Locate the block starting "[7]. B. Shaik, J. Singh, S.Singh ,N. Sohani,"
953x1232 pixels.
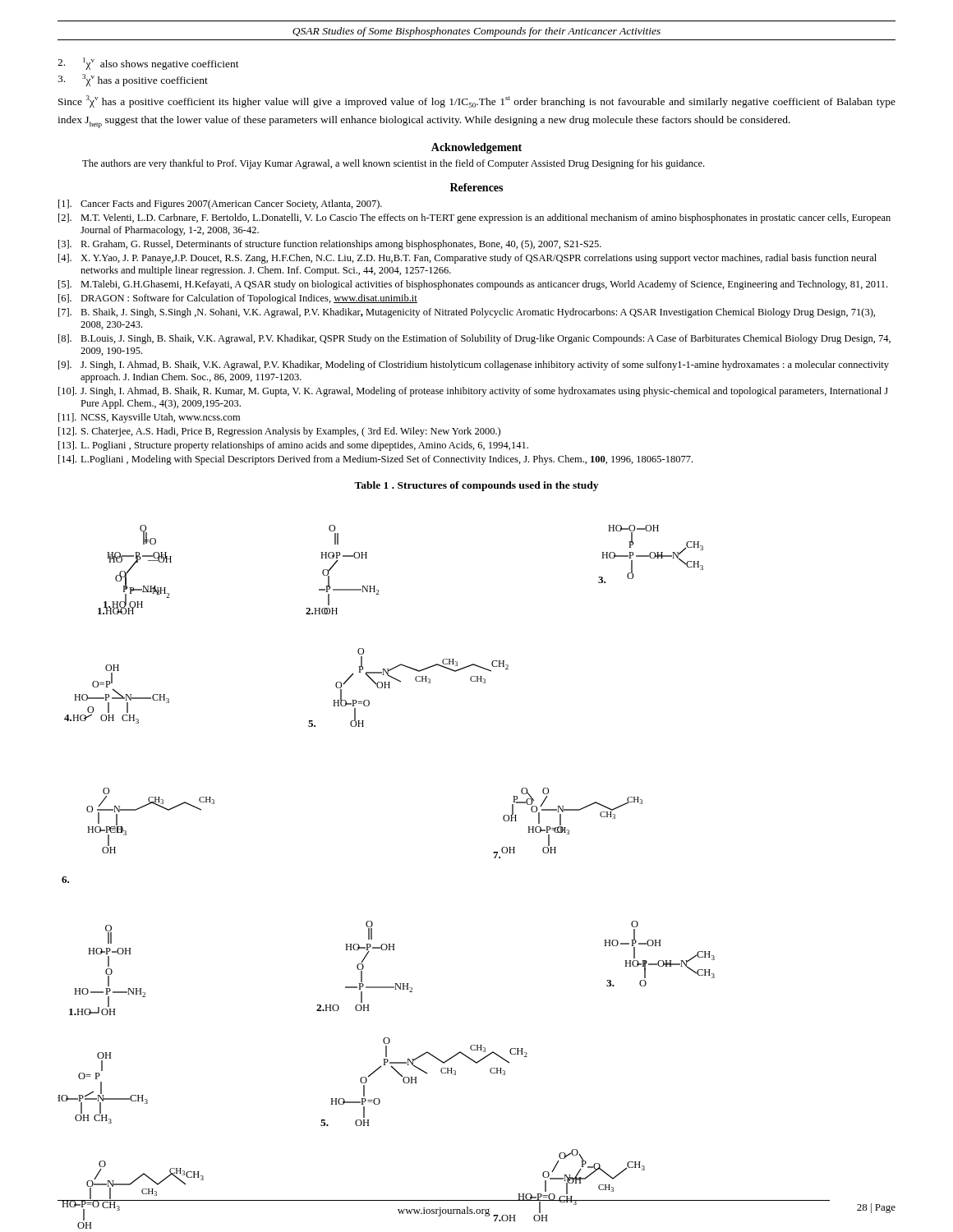point(476,319)
